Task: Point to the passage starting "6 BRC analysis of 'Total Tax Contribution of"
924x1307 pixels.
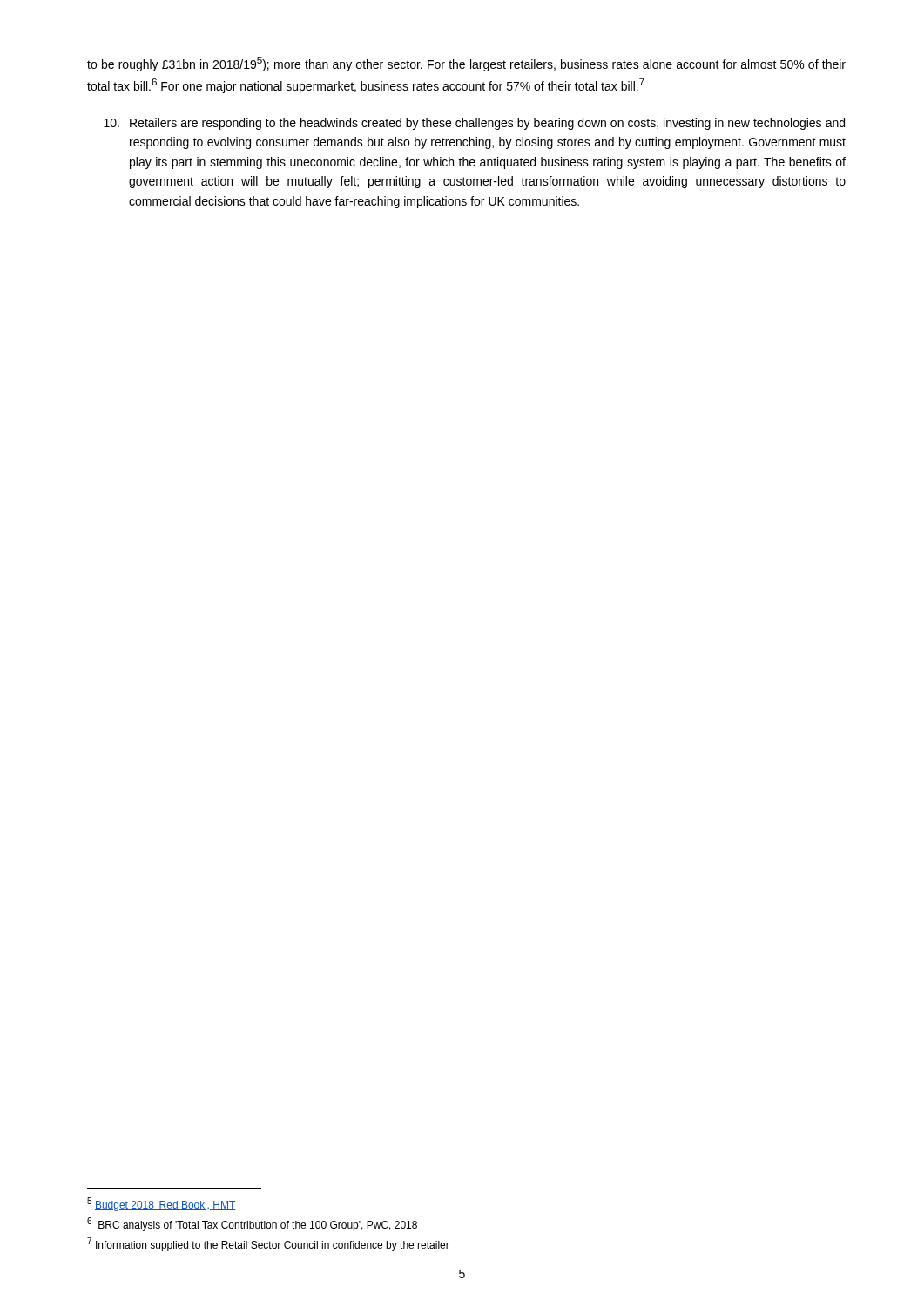Action: pos(252,1224)
